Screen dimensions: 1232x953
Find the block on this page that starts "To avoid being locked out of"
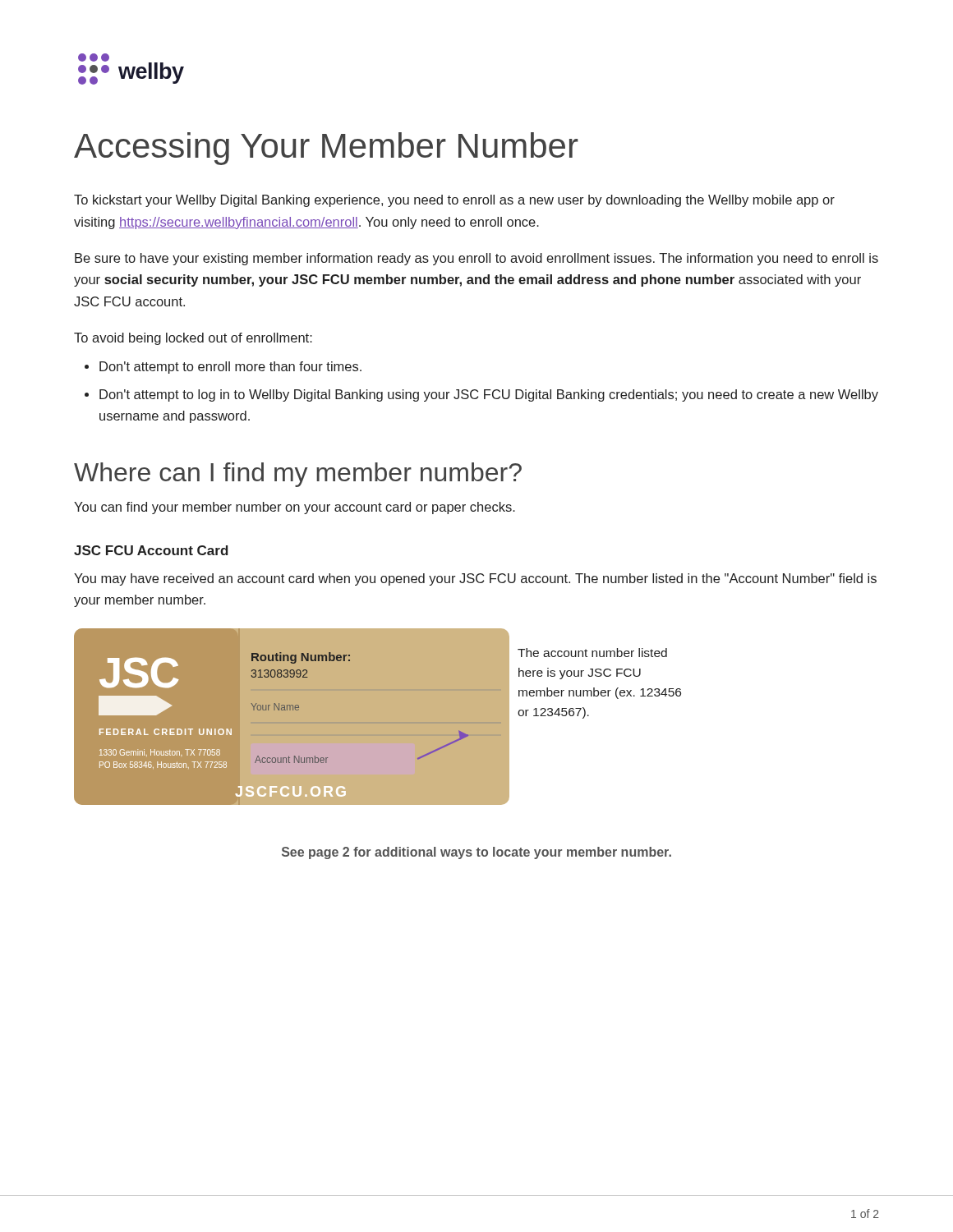coord(193,338)
